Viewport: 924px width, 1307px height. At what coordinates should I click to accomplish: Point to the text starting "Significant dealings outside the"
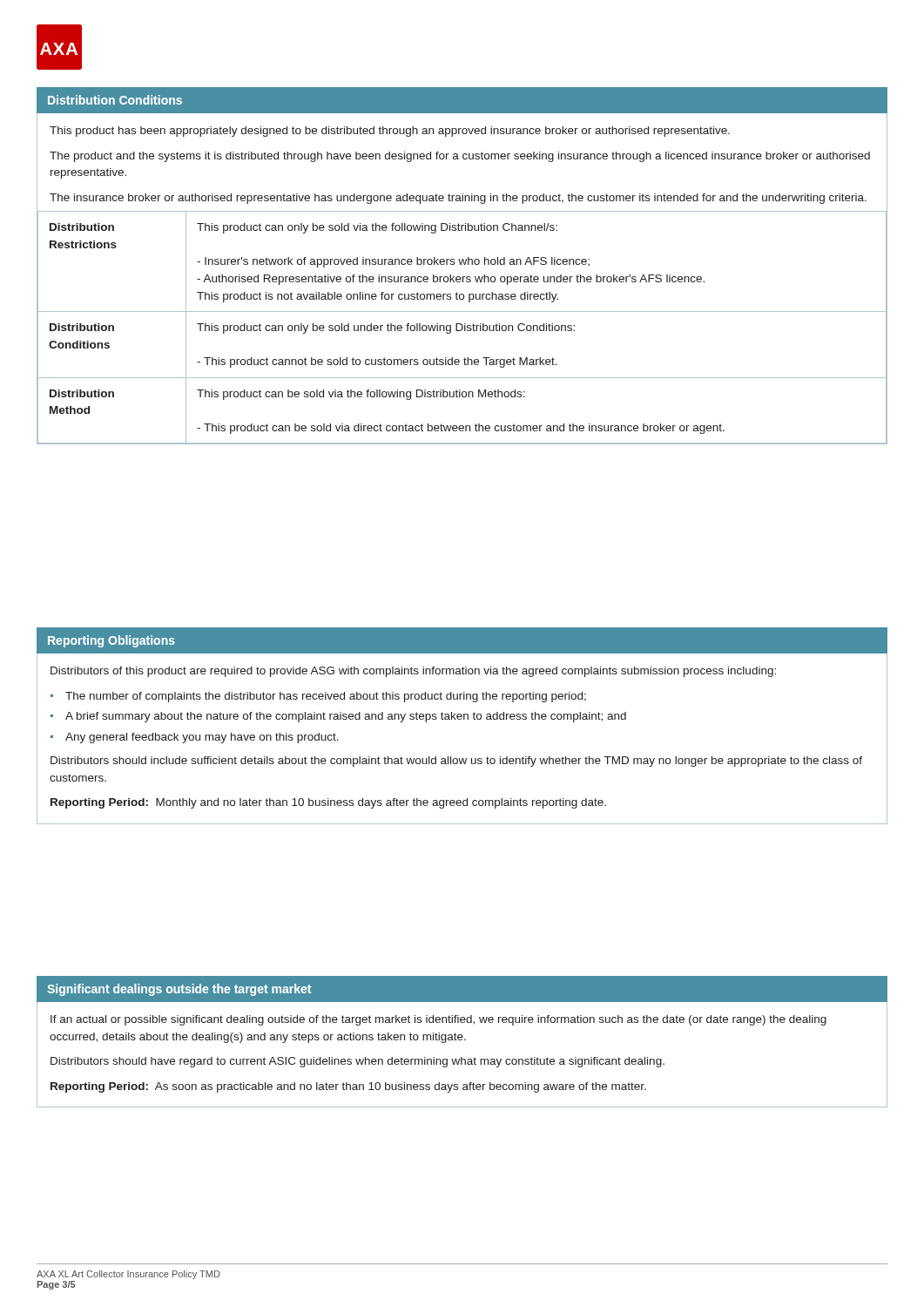pyautogui.click(x=179, y=989)
